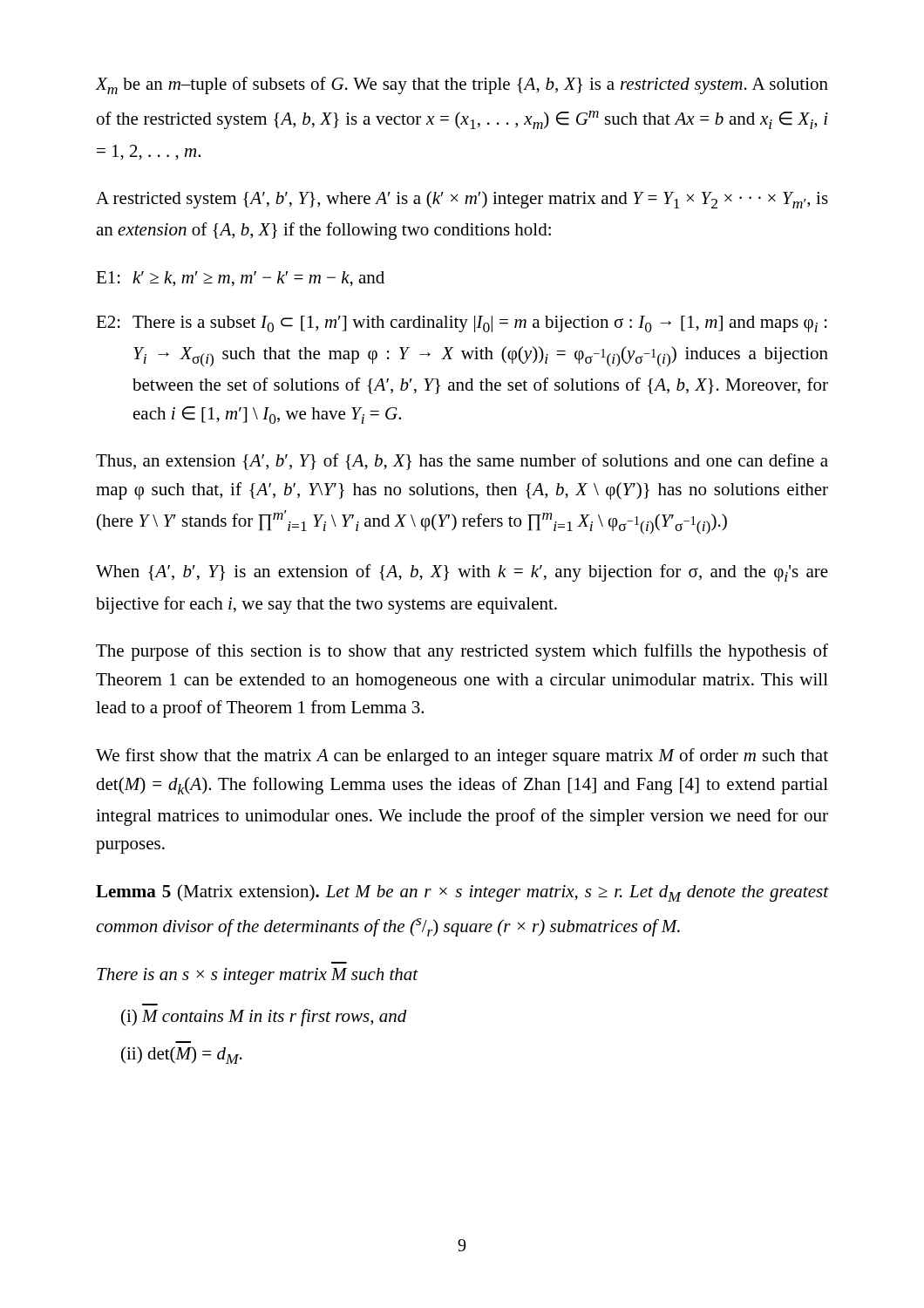This screenshot has width=924, height=1308.
Task: Click on the text block that reads "The purpose of this section"
Action: coord(462,679)
